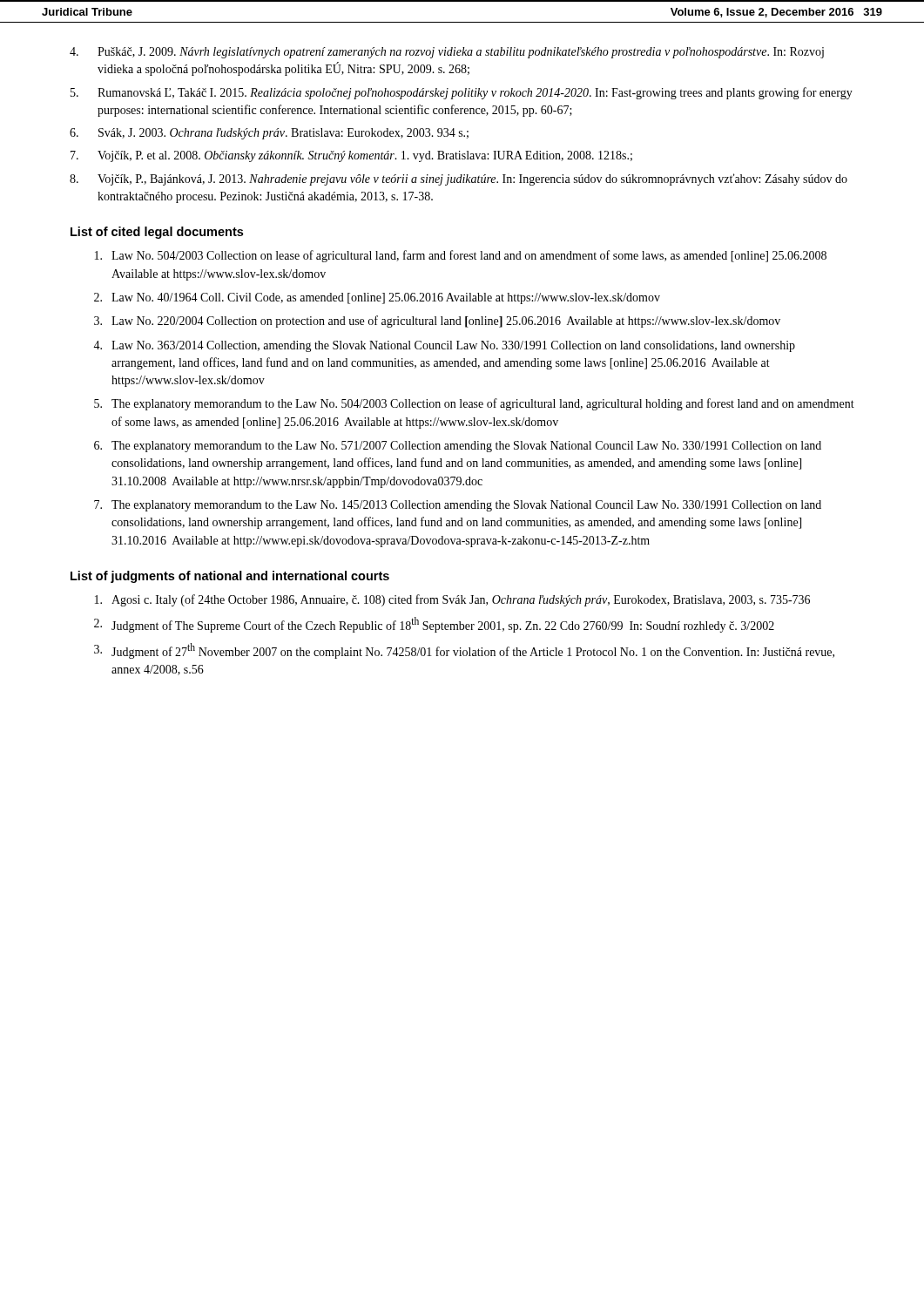This screenshot has width=924, height=1307.
Task: Point to the block beginning "3. Judgment of 27th November 2007"
Action: point(462,660)
